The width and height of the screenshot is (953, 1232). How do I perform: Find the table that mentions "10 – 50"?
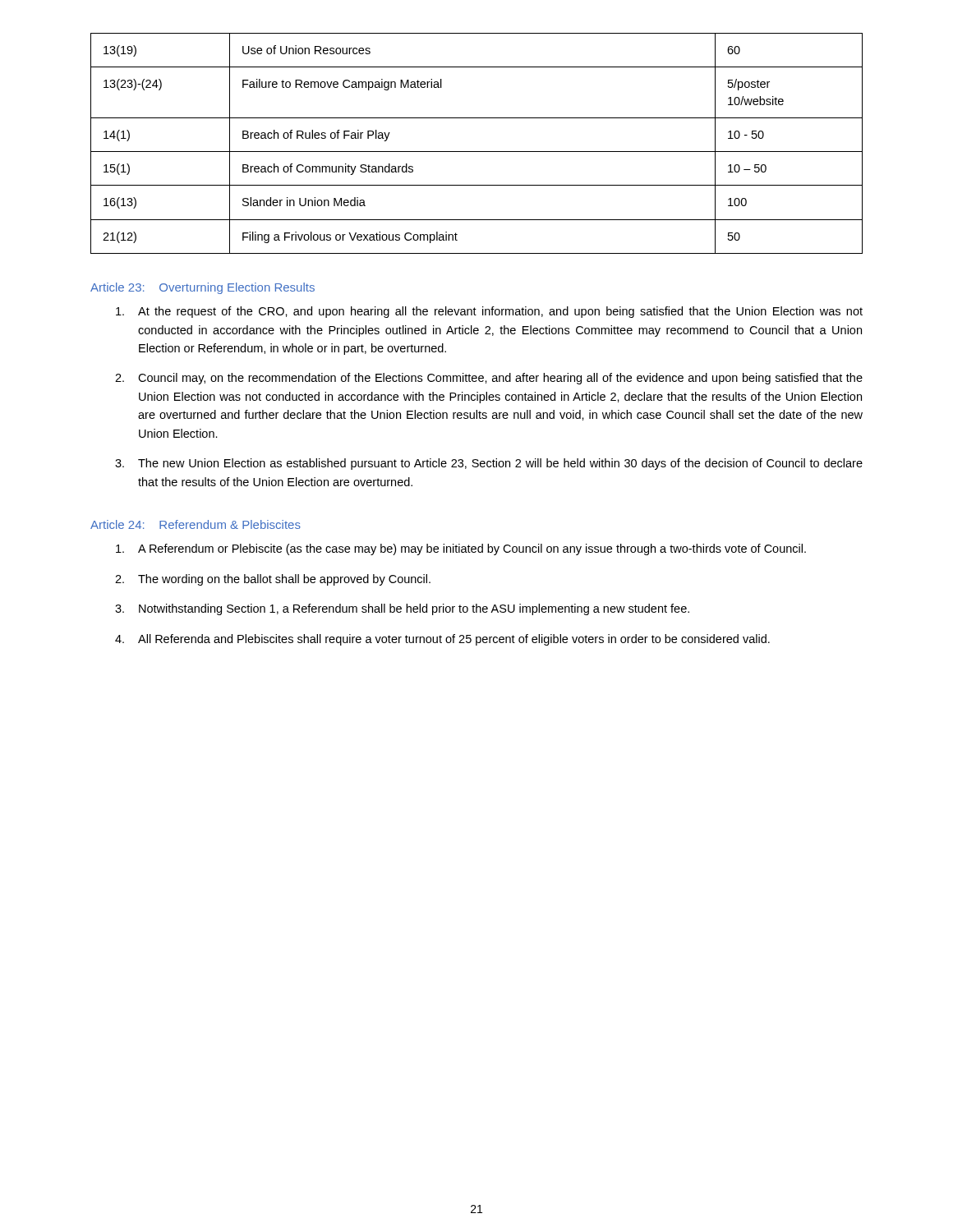tap(476, 143)
